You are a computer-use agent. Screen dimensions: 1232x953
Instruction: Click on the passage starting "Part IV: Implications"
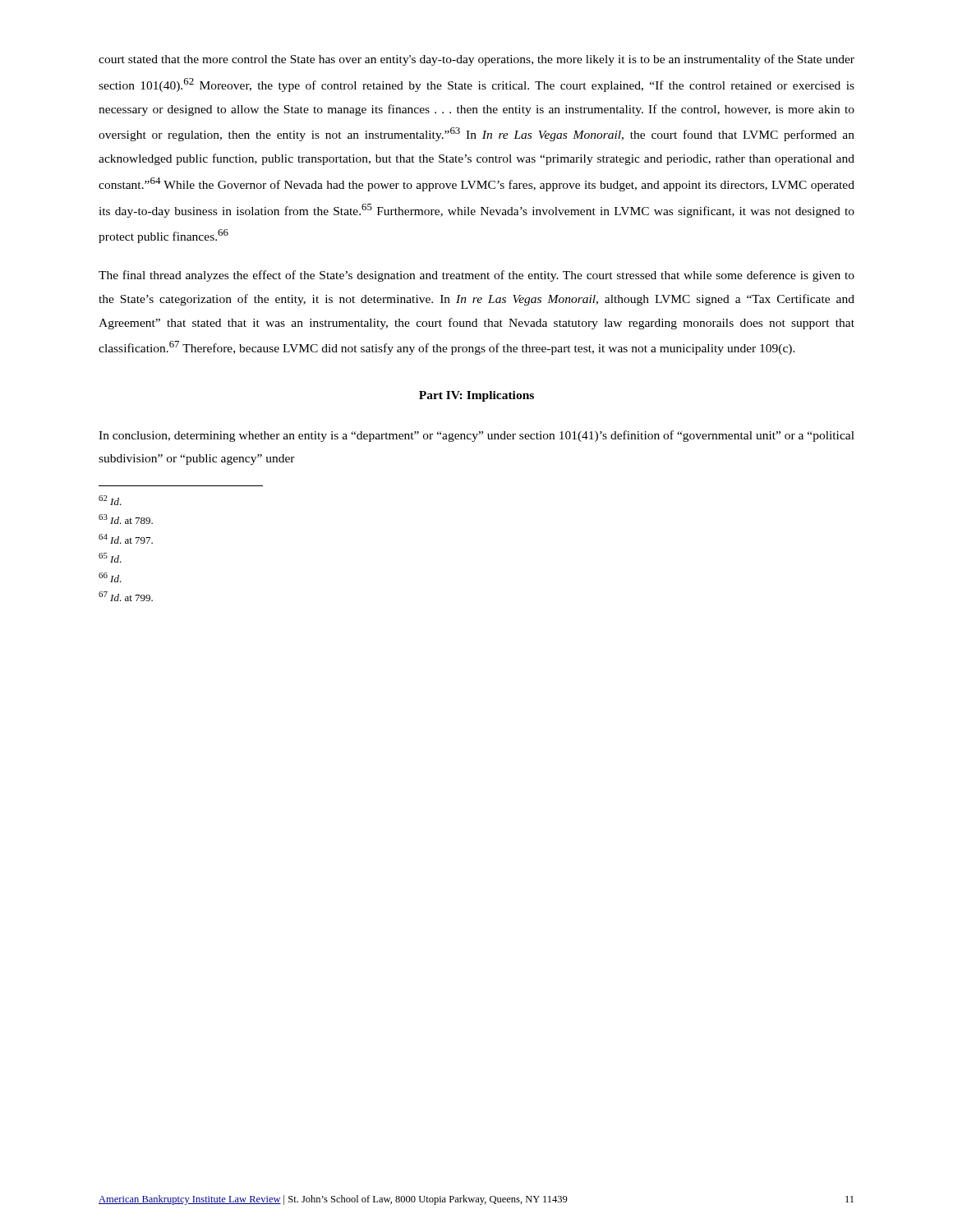pos(476,395)
